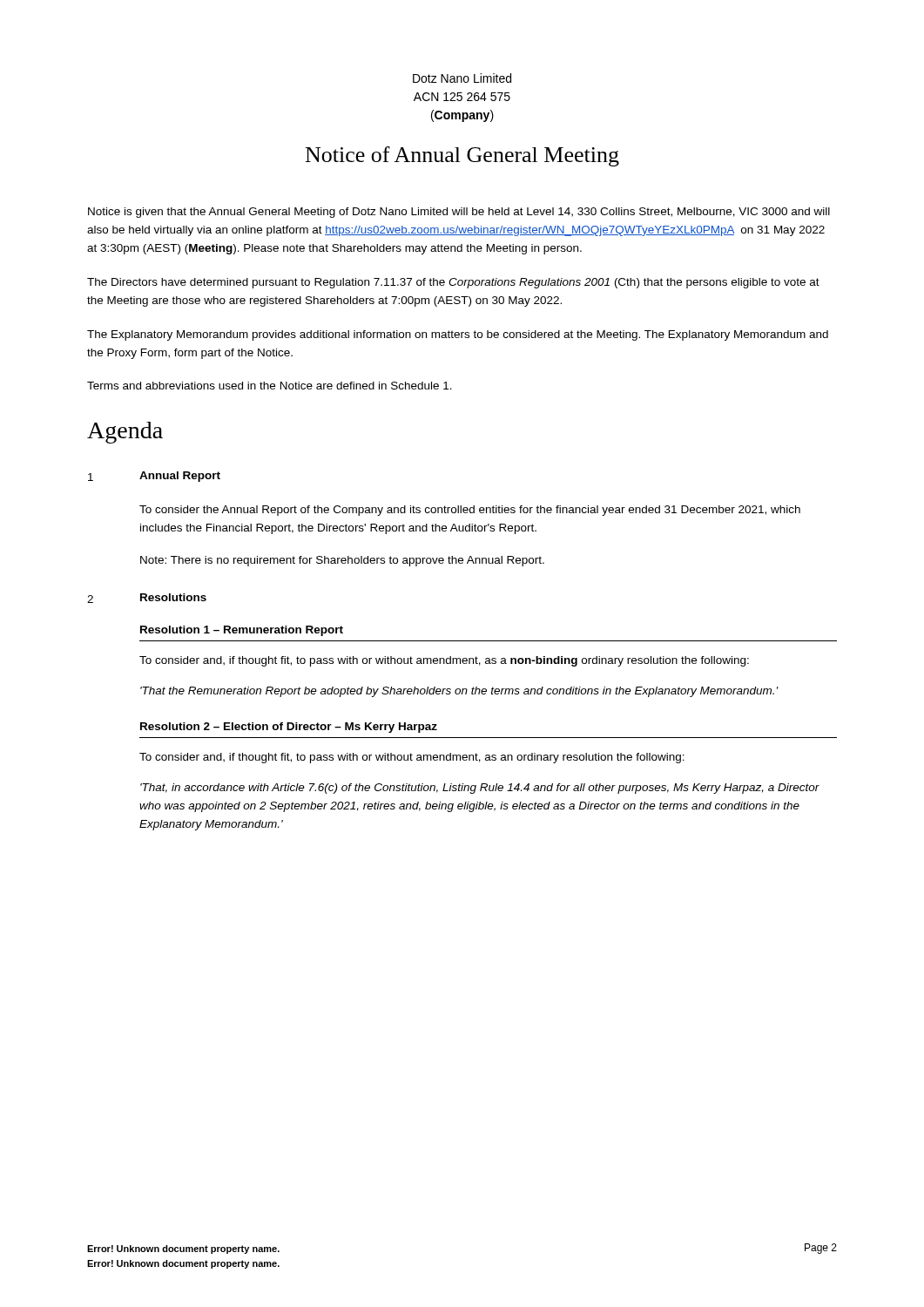Image resolution: width=924 pixels, height=1307 pixels.
Task: Where does it say "Annual Report"?
Action: click(x=180, y=477)
